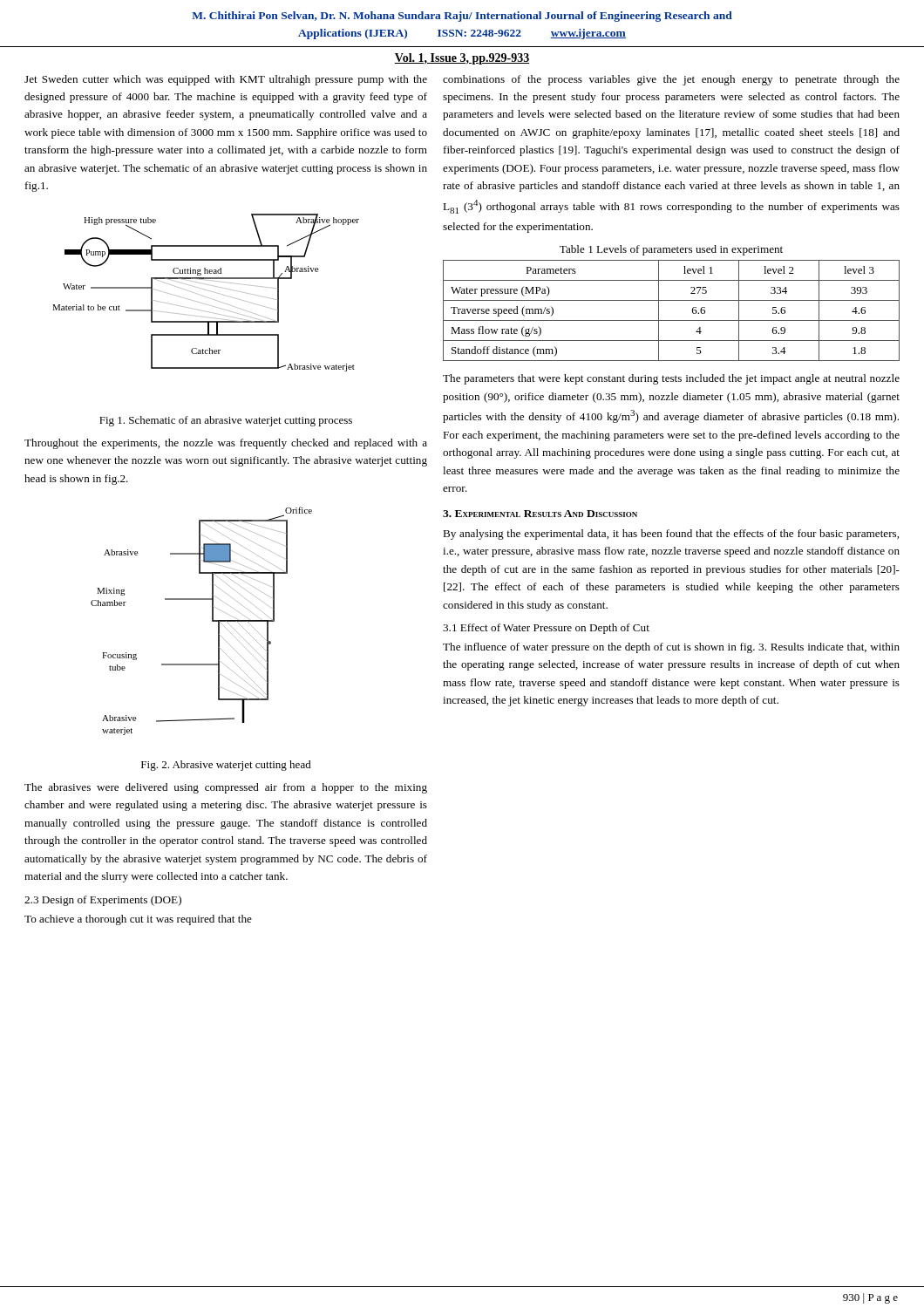
Task: Navigate to the text starting "Fig. 2. Abrasive waterjet cutting head"
Action: [x=226, y=764]
